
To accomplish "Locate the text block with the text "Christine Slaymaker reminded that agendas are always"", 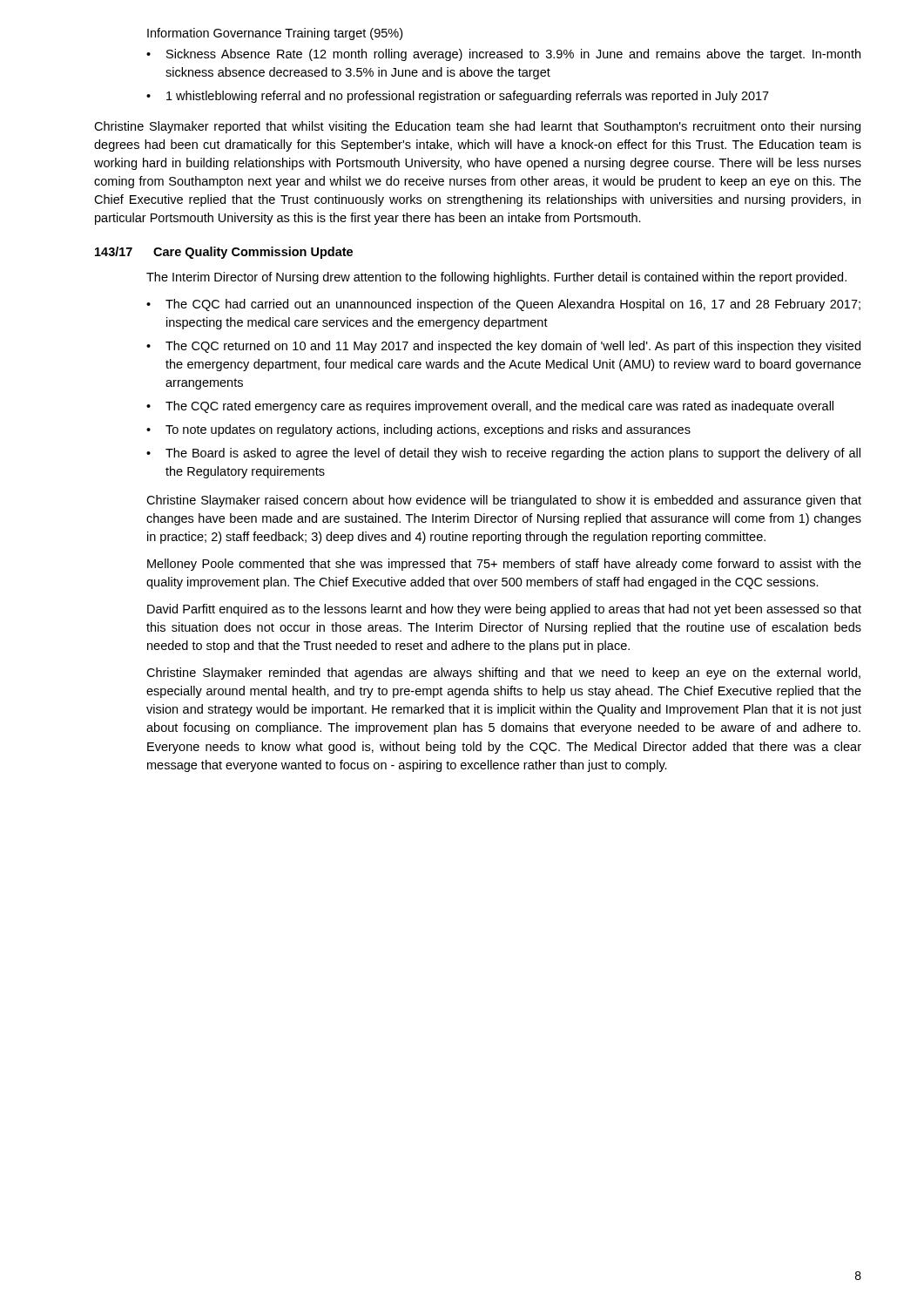I will 504,719.
